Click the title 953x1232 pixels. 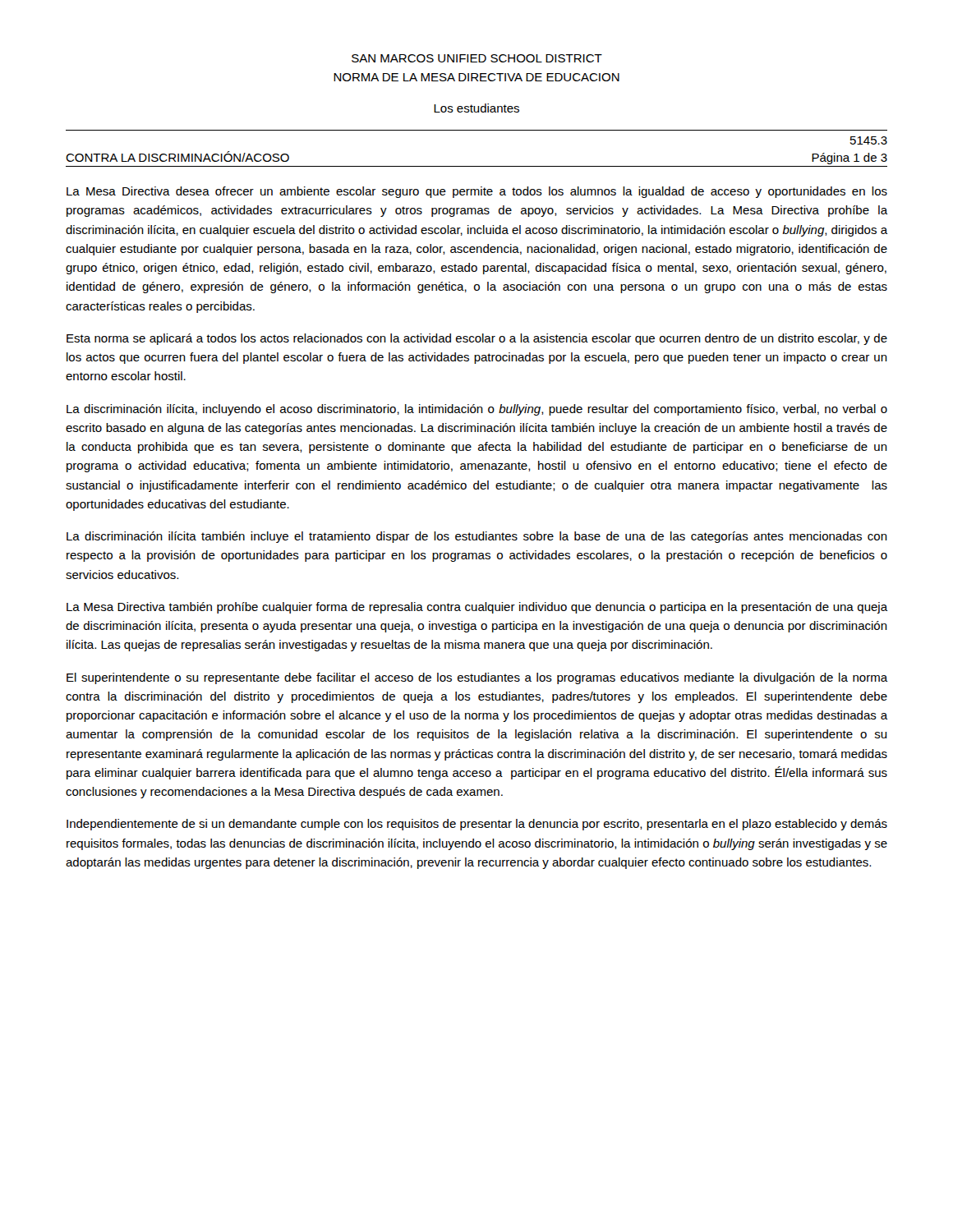point(476,157)
